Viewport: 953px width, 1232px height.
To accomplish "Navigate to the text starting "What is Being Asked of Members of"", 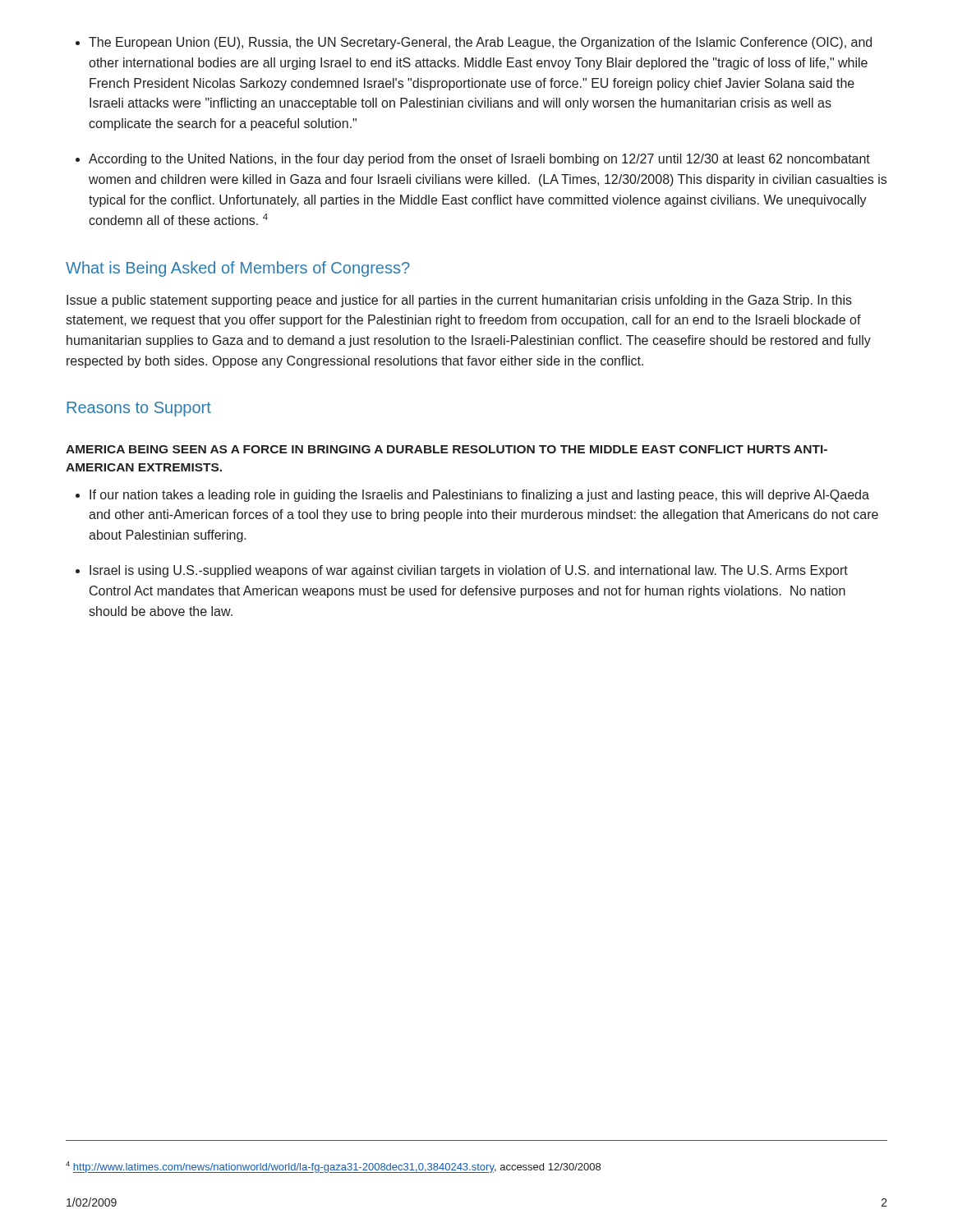I will [238, 269].
